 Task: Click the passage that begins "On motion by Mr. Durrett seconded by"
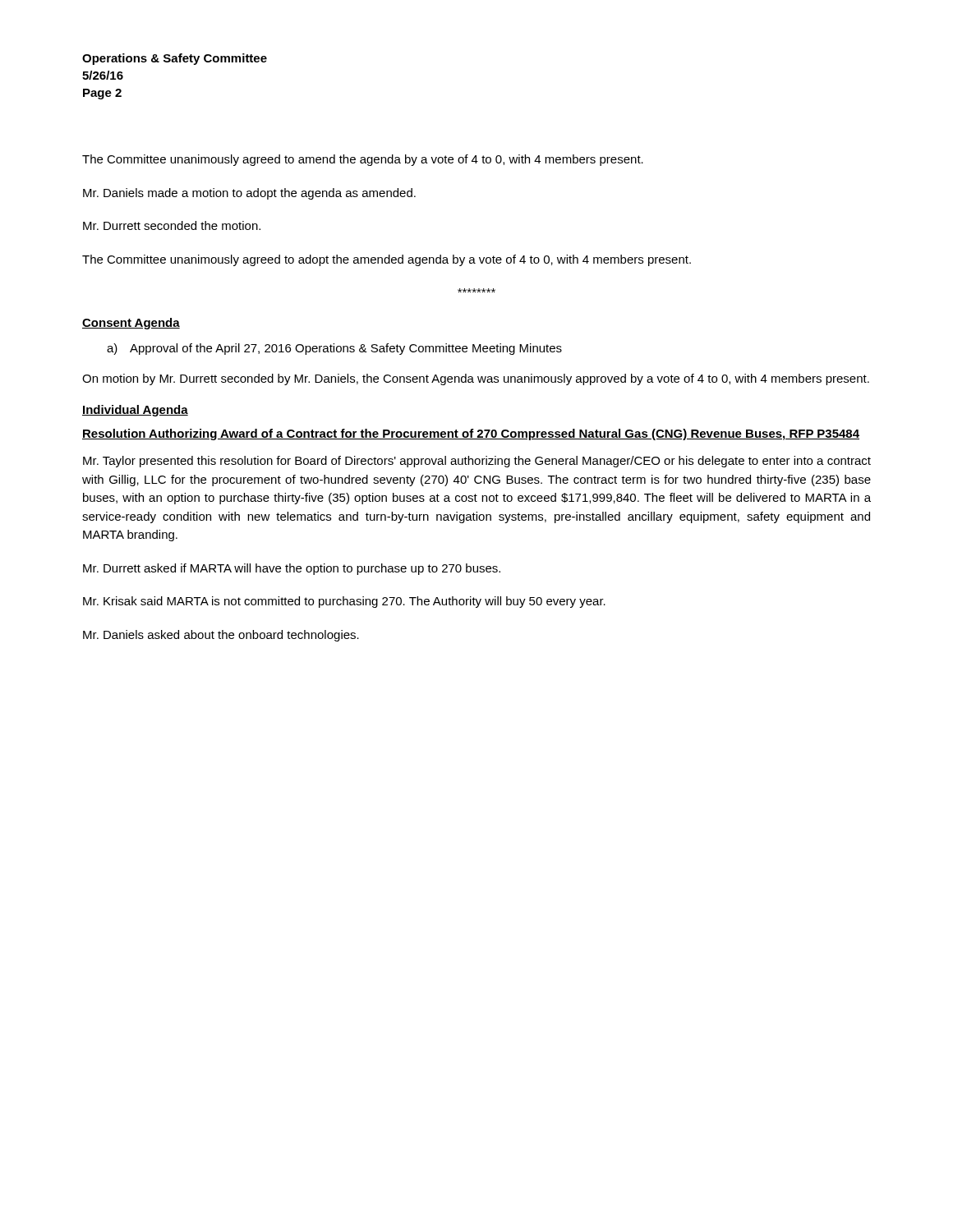click(x=476, y=378)
